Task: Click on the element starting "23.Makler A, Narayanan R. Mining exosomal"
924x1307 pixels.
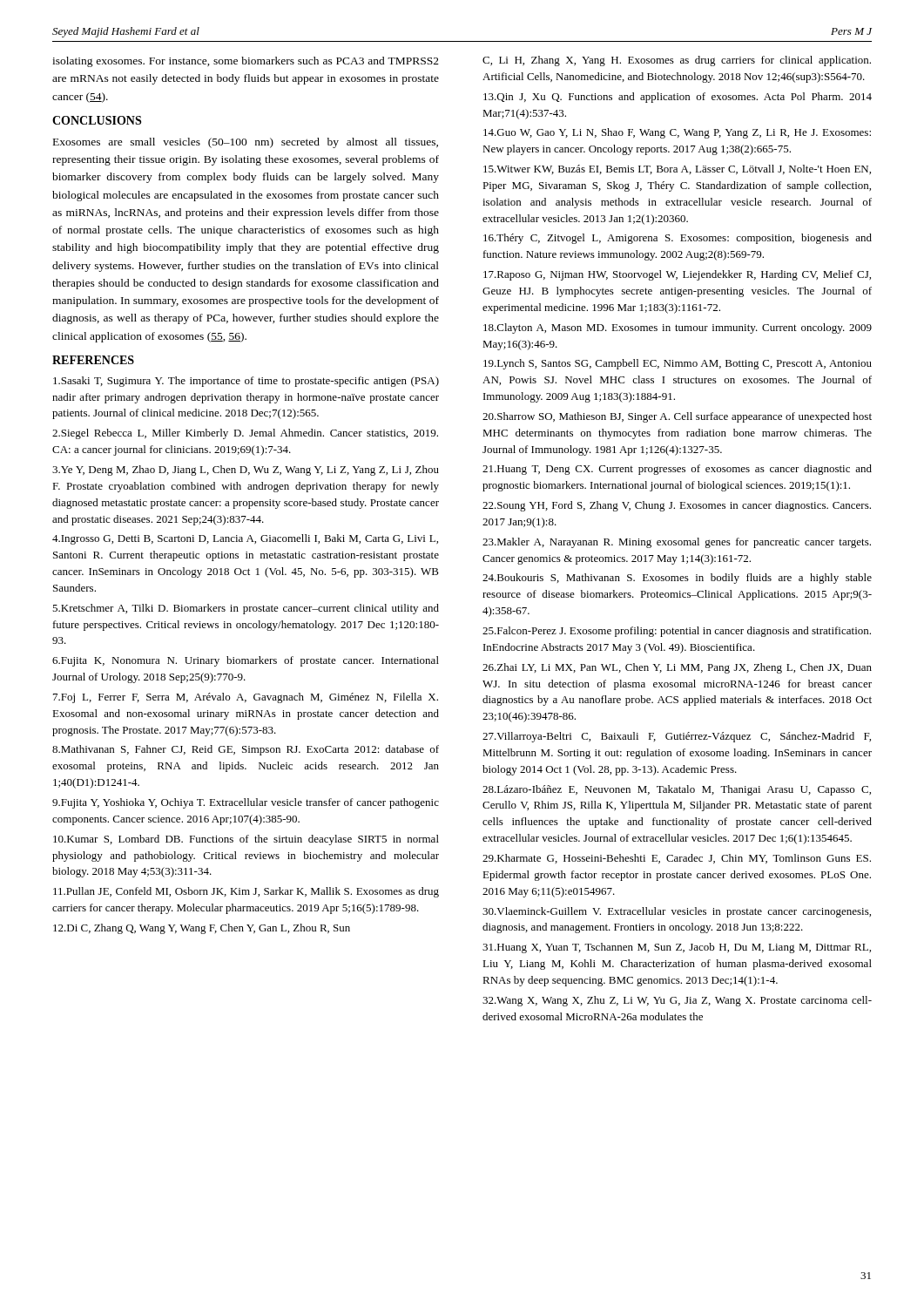Action: [677, 550]
